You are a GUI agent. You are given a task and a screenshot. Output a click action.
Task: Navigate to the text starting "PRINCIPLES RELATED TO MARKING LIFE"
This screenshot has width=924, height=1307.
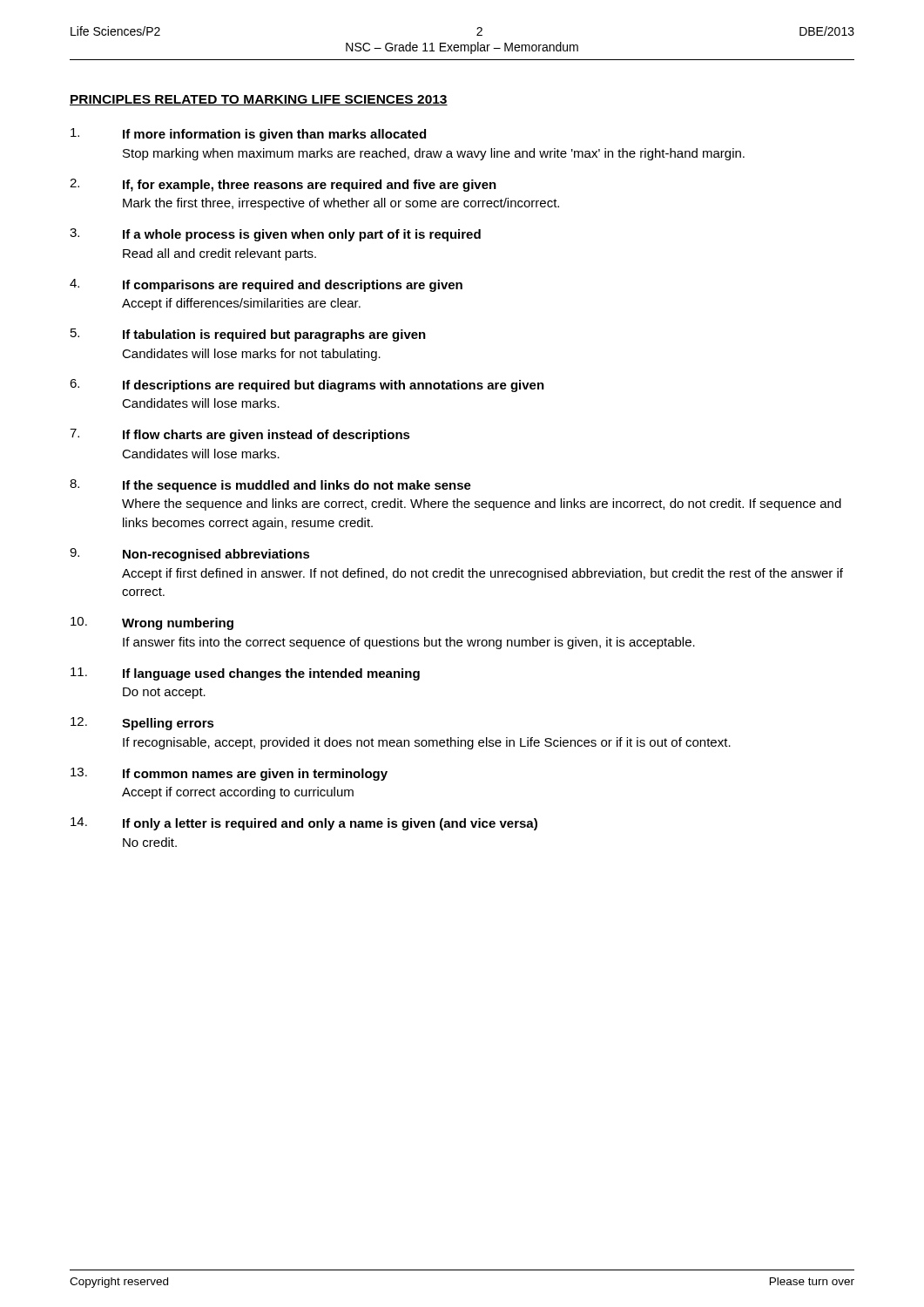(x=258, y=99)
